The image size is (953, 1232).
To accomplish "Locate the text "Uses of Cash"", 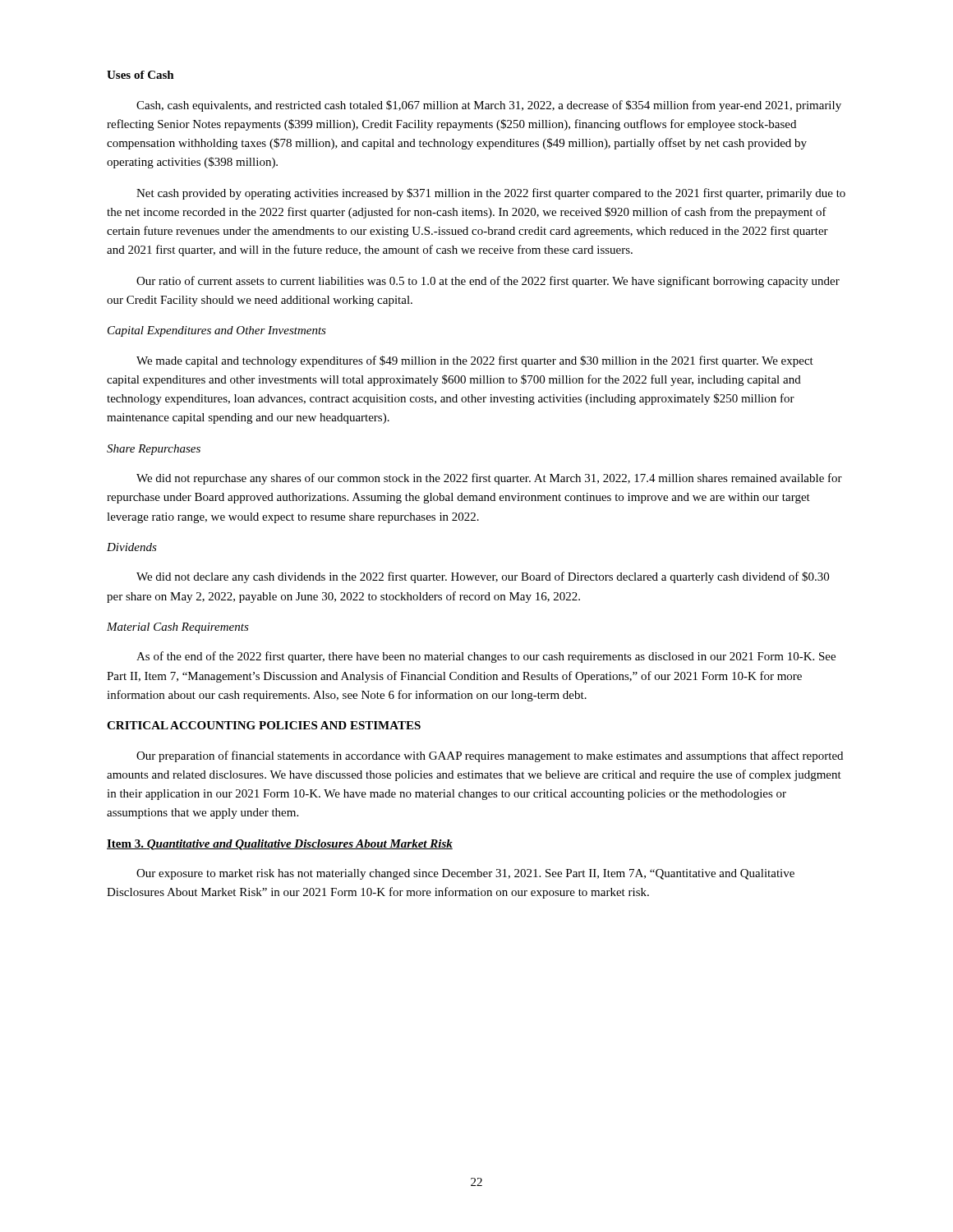I will pos(140,75).
